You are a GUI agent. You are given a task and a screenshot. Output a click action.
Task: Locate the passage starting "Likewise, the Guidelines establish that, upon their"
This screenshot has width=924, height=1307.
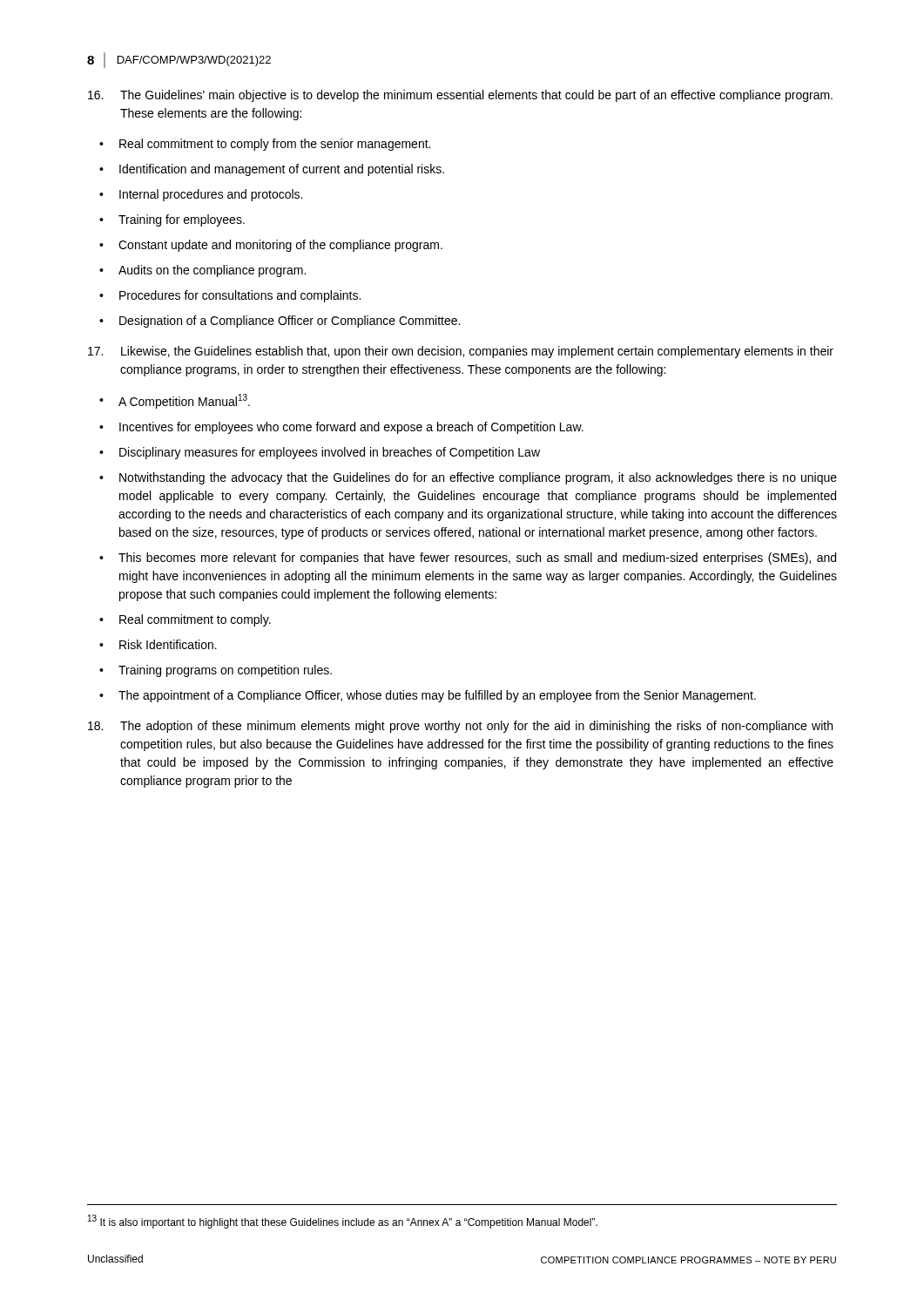tap(460, 361)
